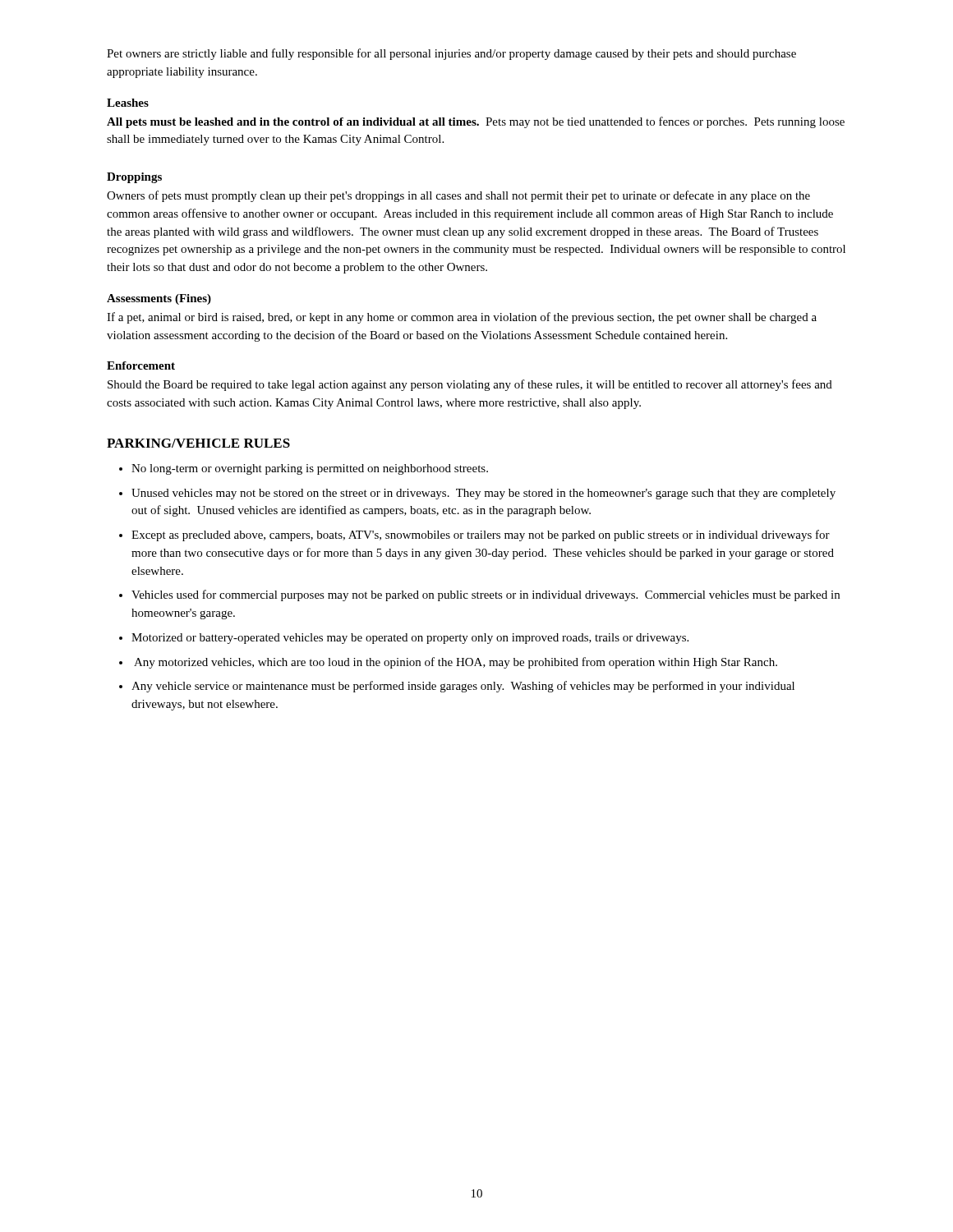Image resolution: width=953 pixels, height=1232 pixels.
Task: Find the region starting "Any vehicle service or maintenance must be performed"
Action: (x=463, y=695)
